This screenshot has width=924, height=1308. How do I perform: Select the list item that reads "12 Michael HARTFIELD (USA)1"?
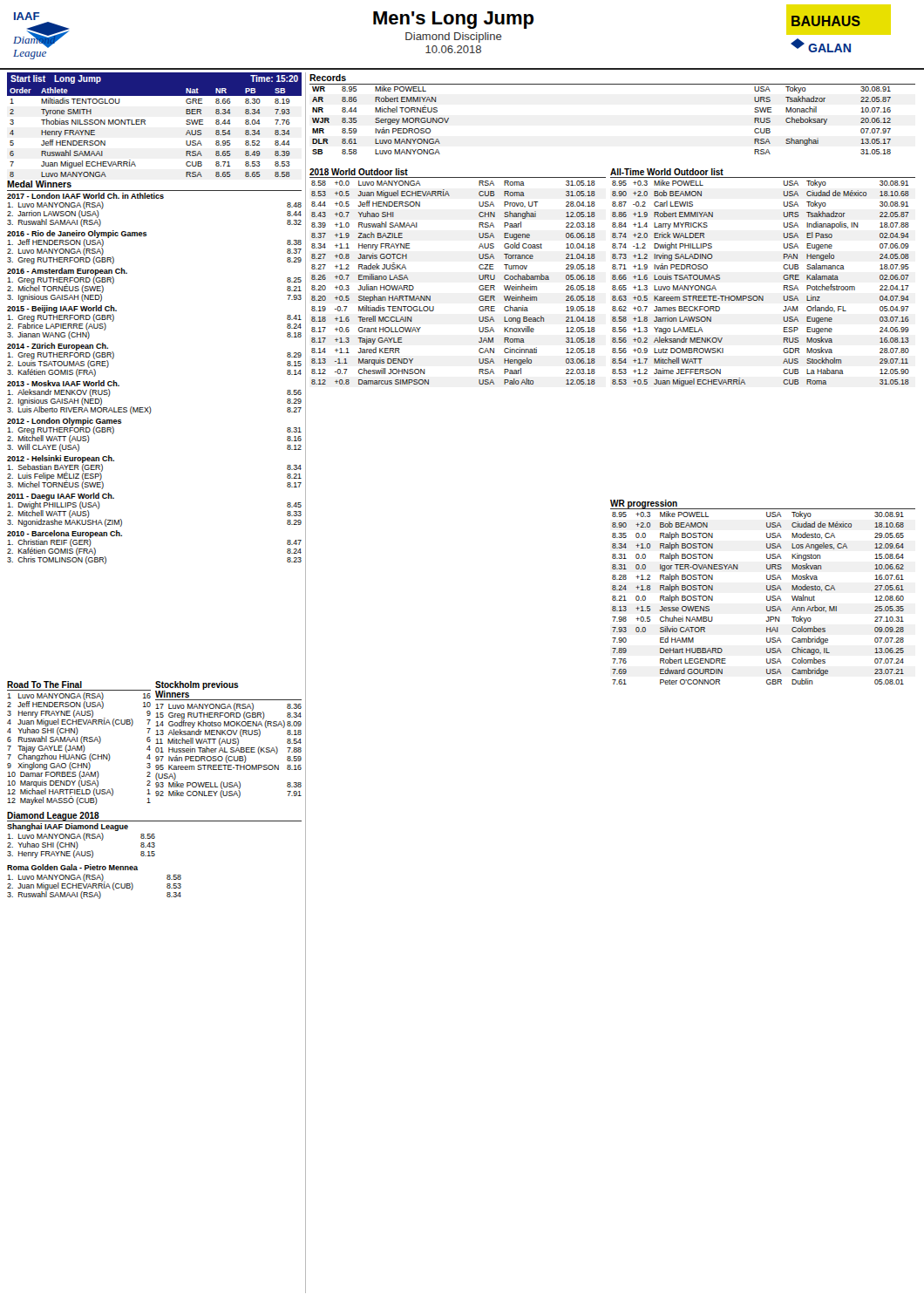[x=79, y=792]
